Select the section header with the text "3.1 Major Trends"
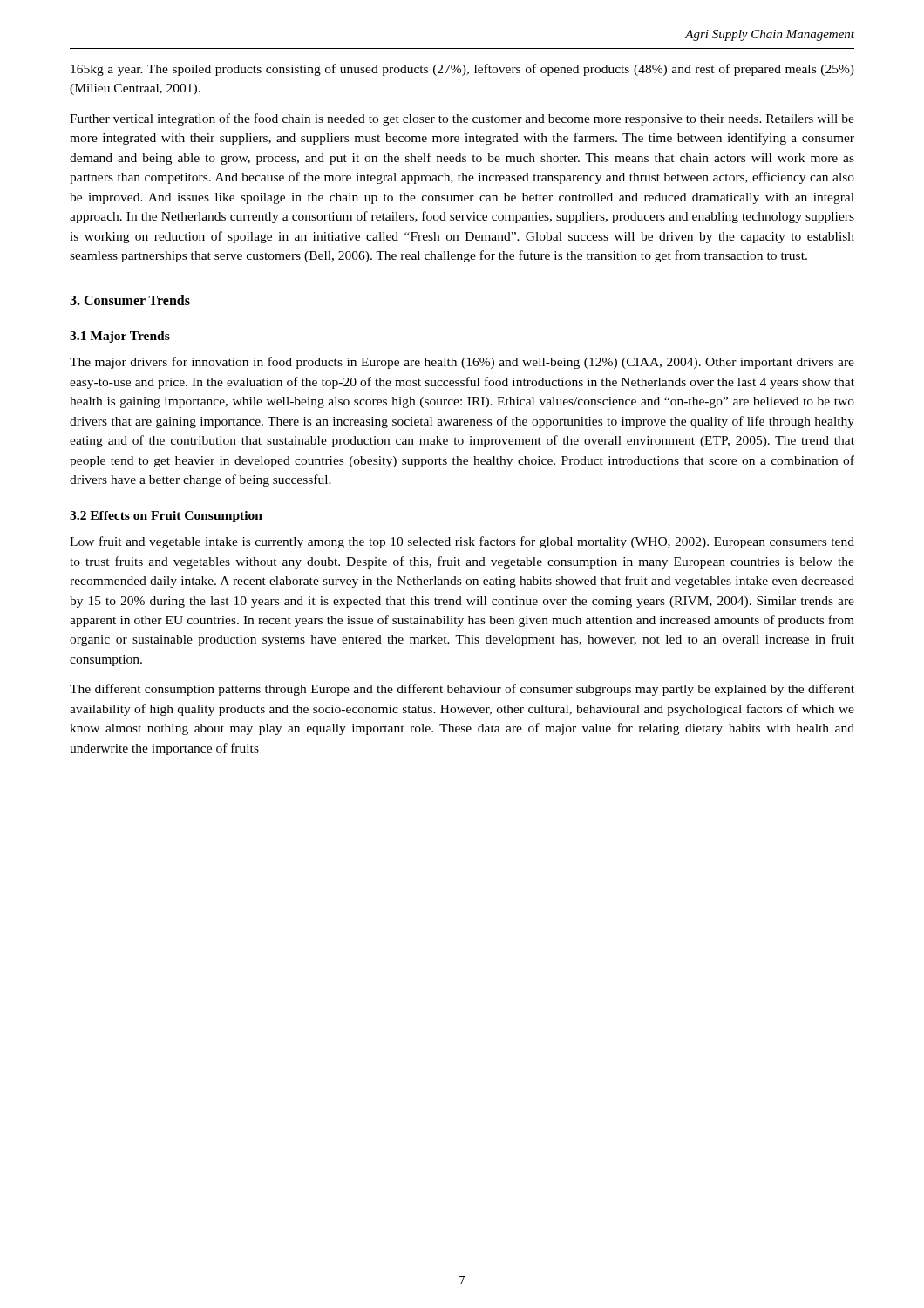 [x=120, y=337]
